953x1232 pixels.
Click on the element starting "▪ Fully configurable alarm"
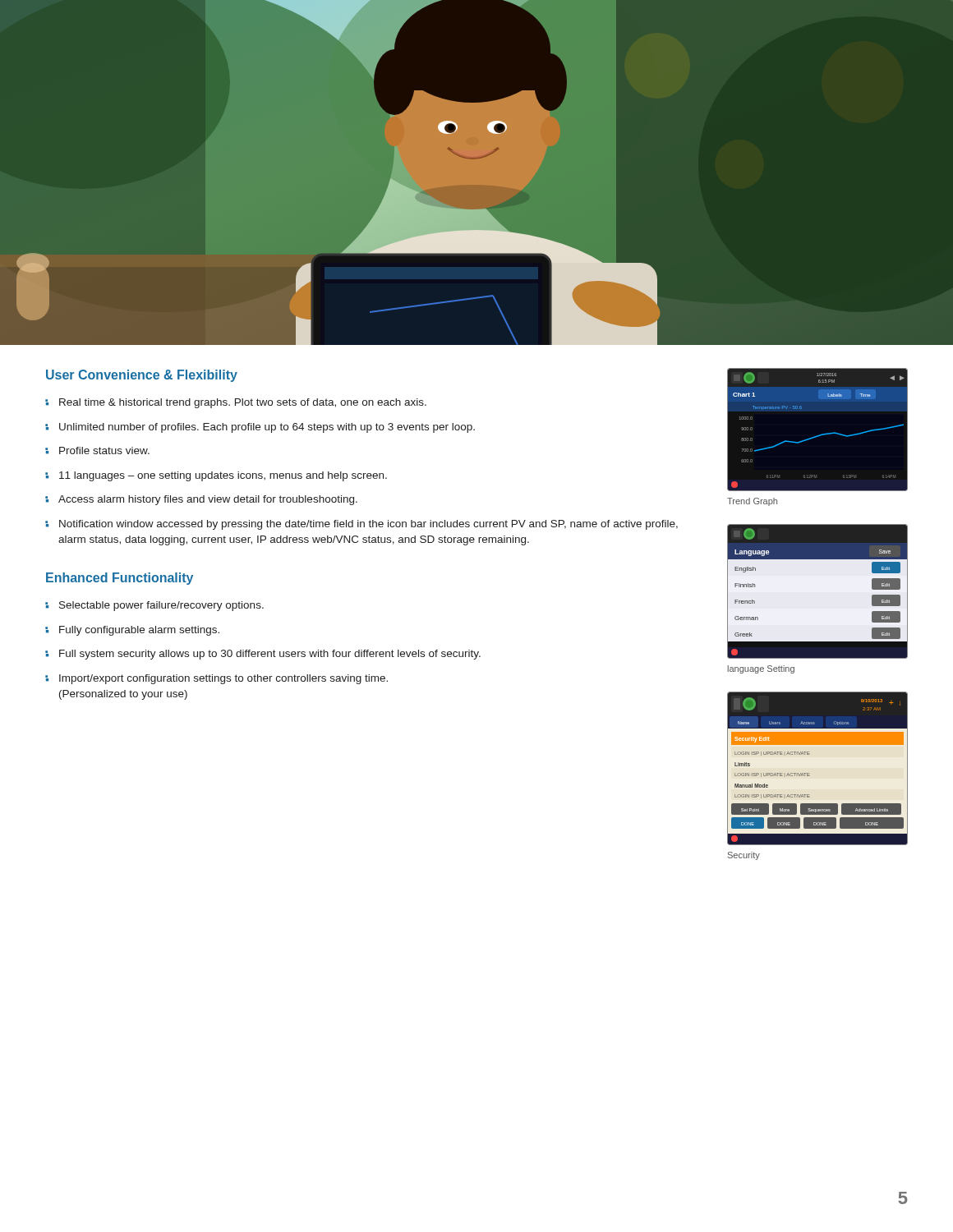(133, 630)
